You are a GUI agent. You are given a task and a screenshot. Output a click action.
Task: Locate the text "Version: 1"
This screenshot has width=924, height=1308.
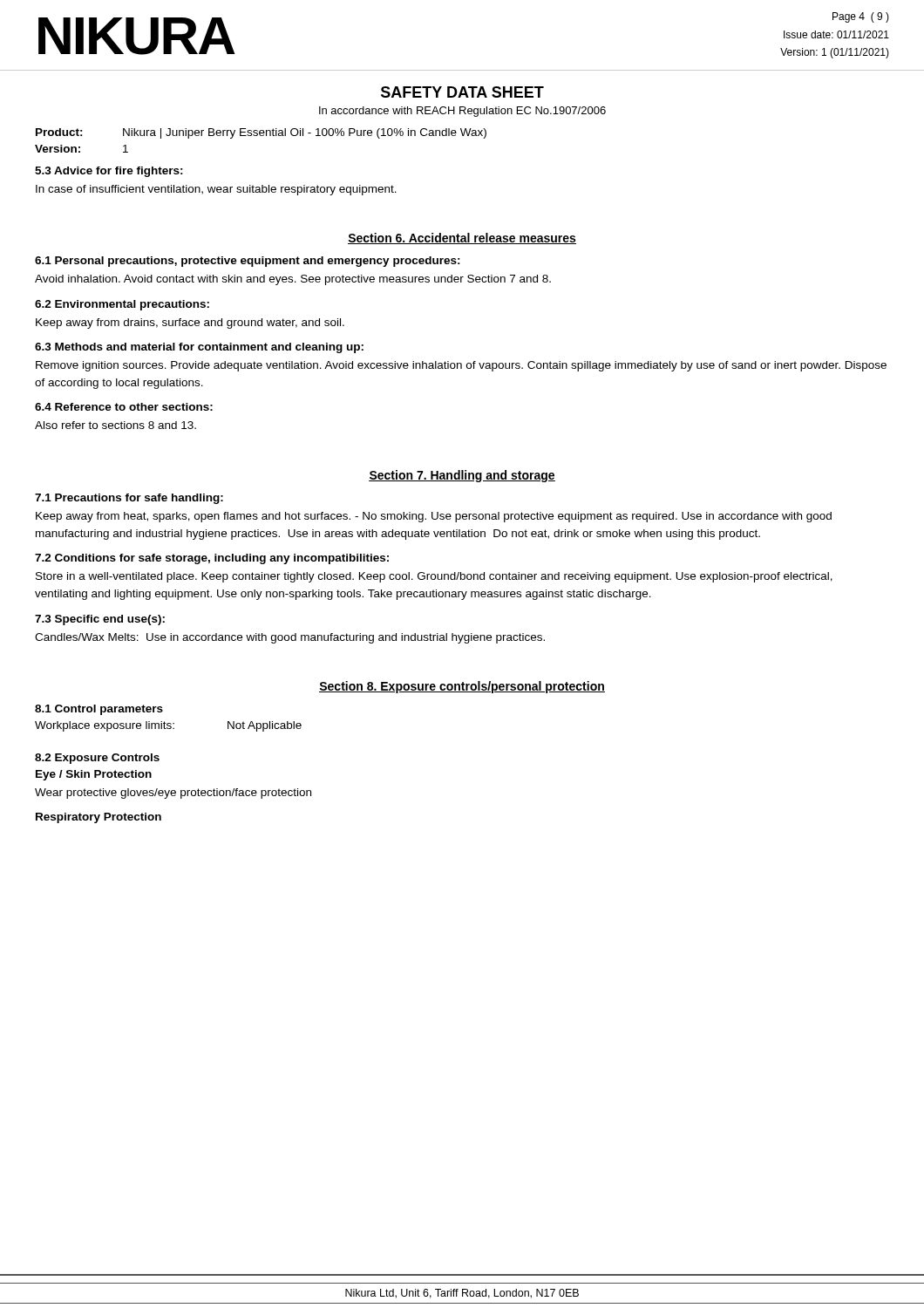coord(82,149)
